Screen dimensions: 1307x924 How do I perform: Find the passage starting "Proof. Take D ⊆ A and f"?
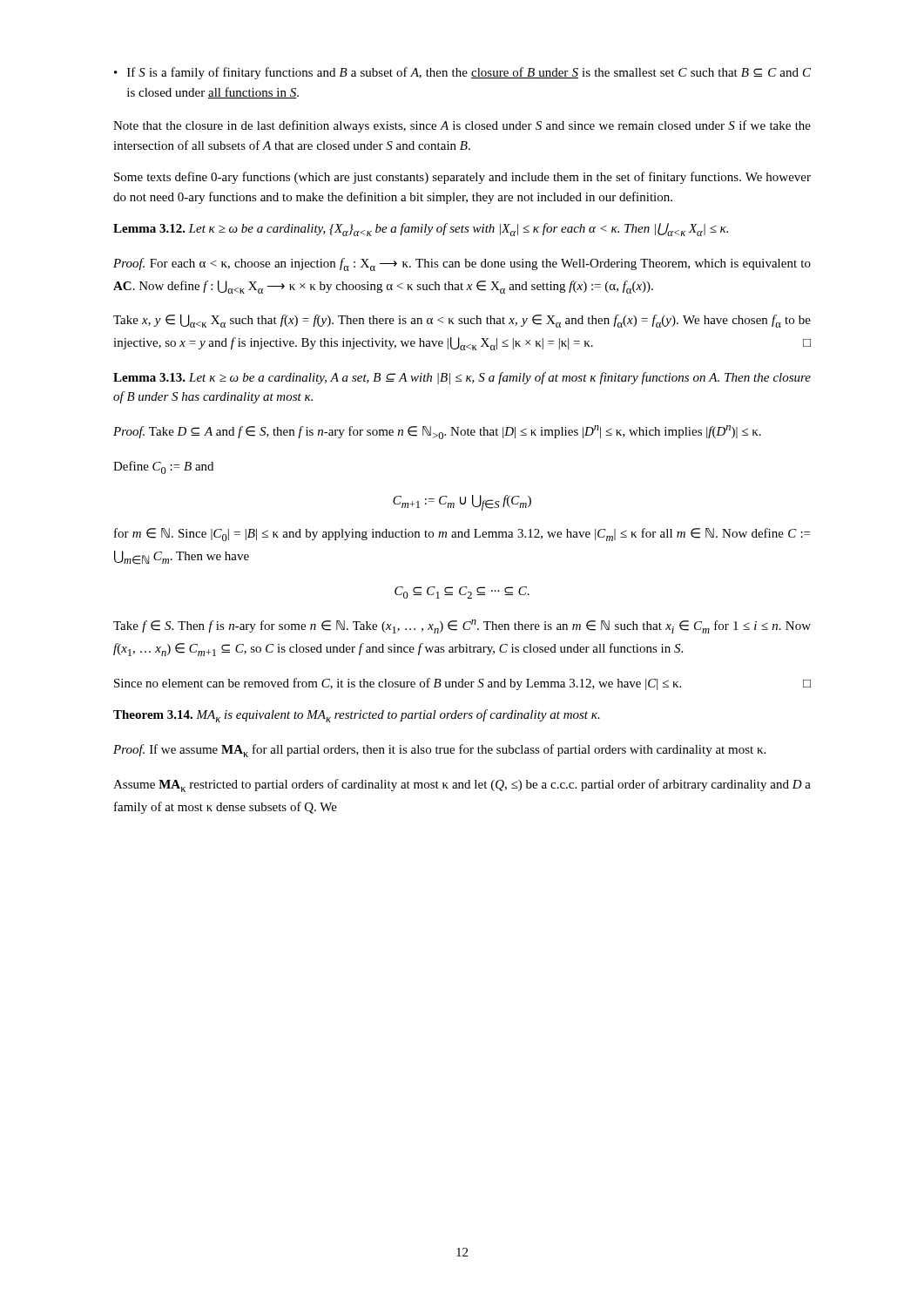[x=462, y=431]
